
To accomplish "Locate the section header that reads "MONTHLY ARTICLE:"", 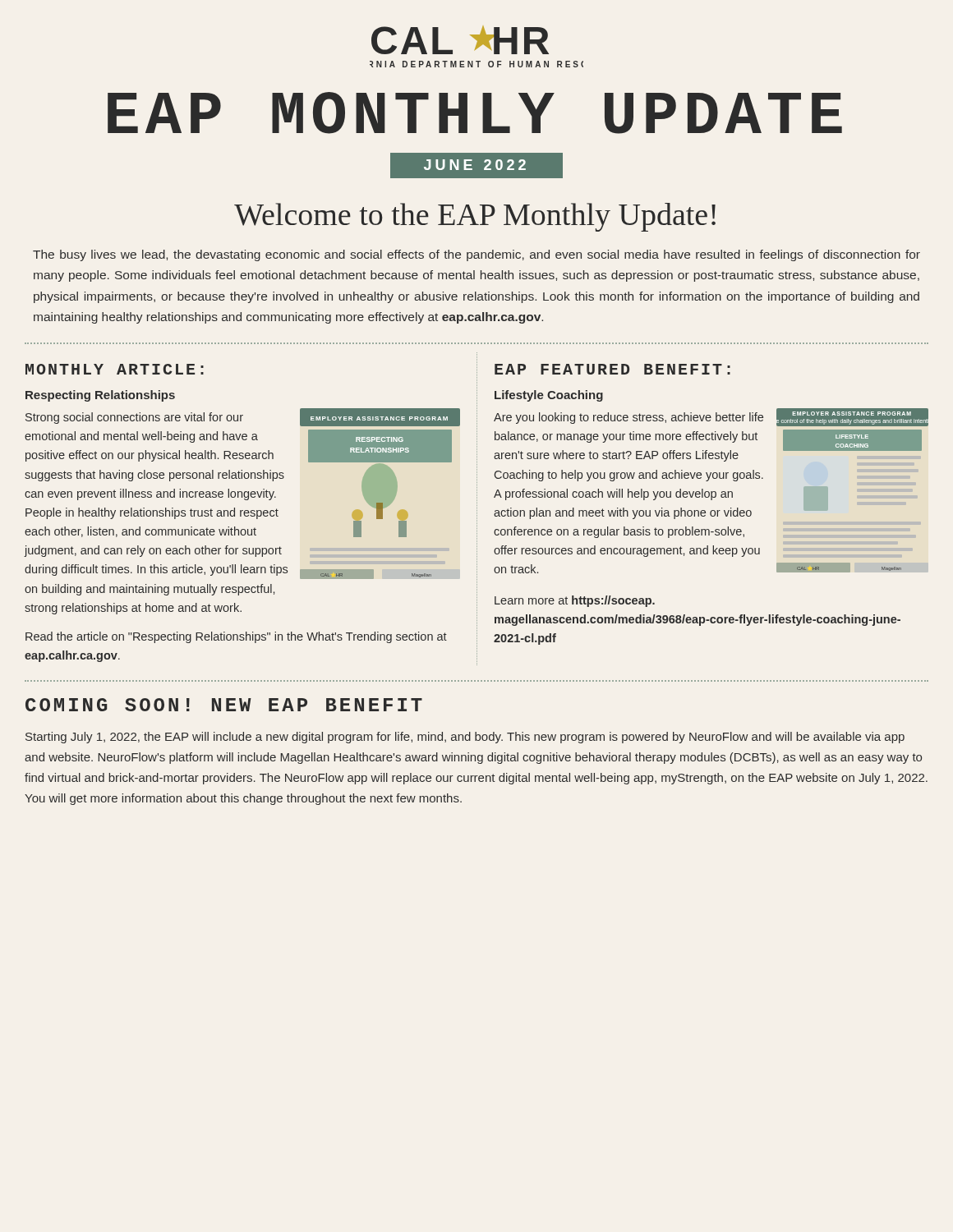I will pos(117,370).
